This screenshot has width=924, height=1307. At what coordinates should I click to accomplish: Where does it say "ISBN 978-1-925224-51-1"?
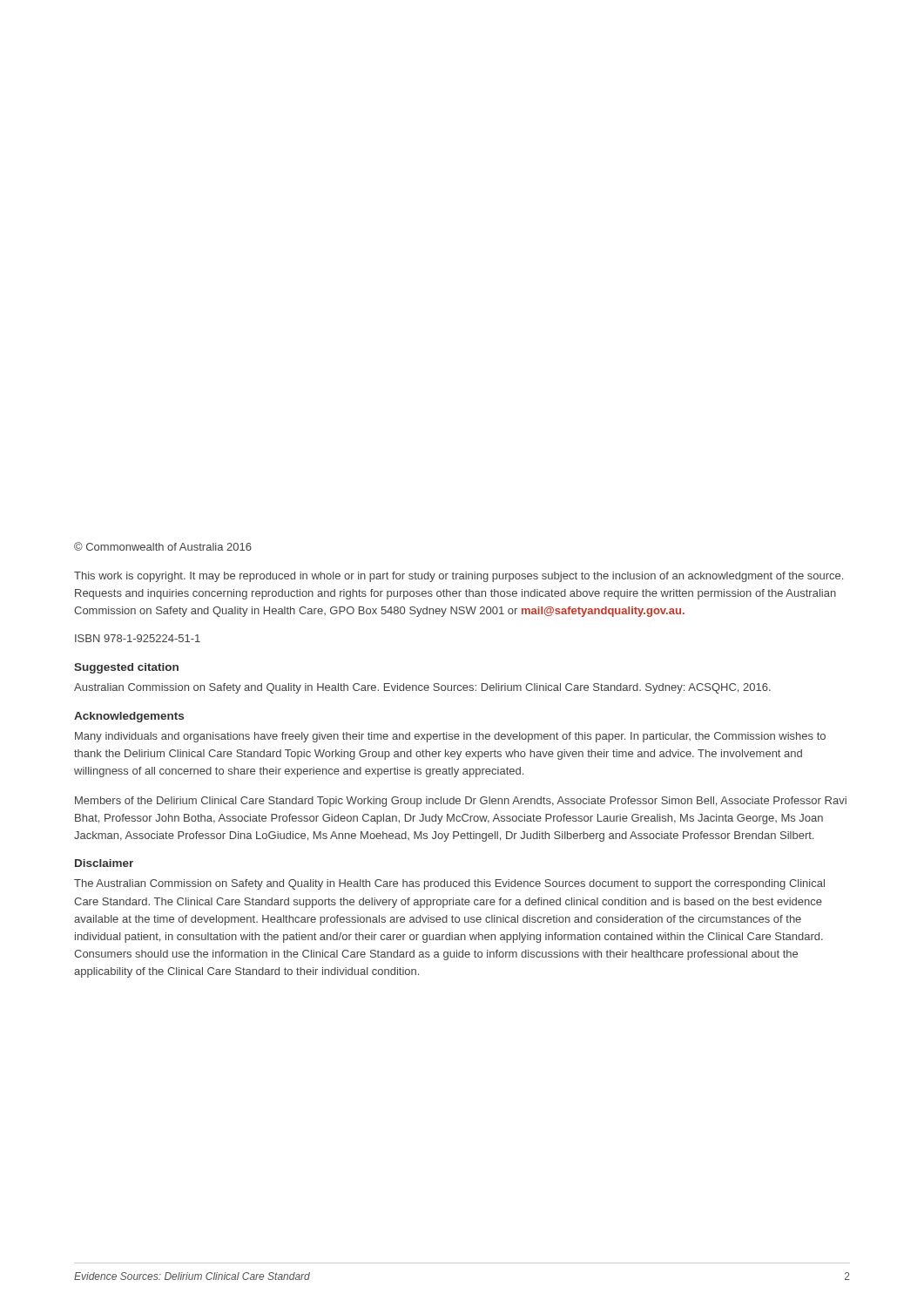[137, 639]
